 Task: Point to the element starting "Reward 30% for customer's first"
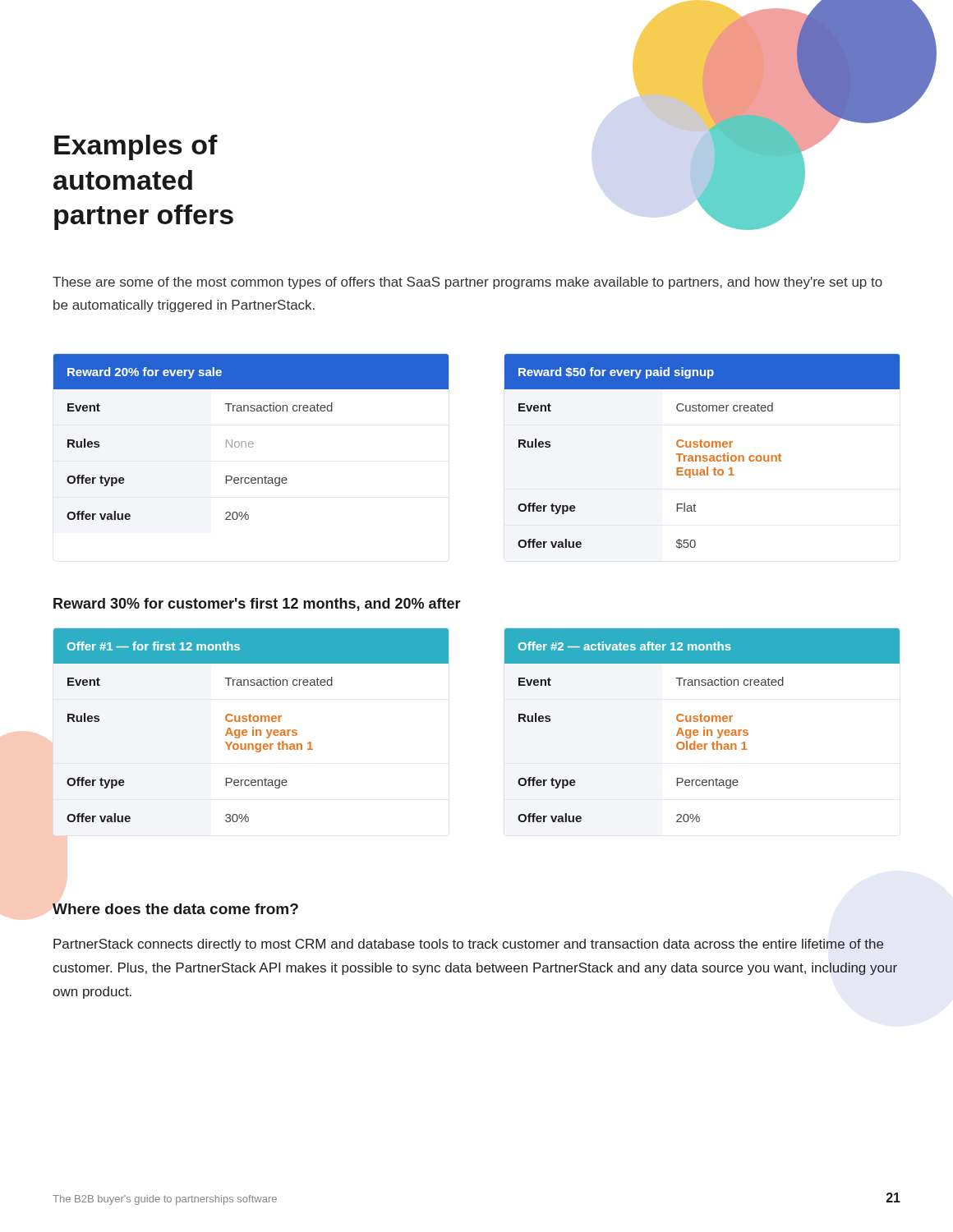(x=256, y=604)
